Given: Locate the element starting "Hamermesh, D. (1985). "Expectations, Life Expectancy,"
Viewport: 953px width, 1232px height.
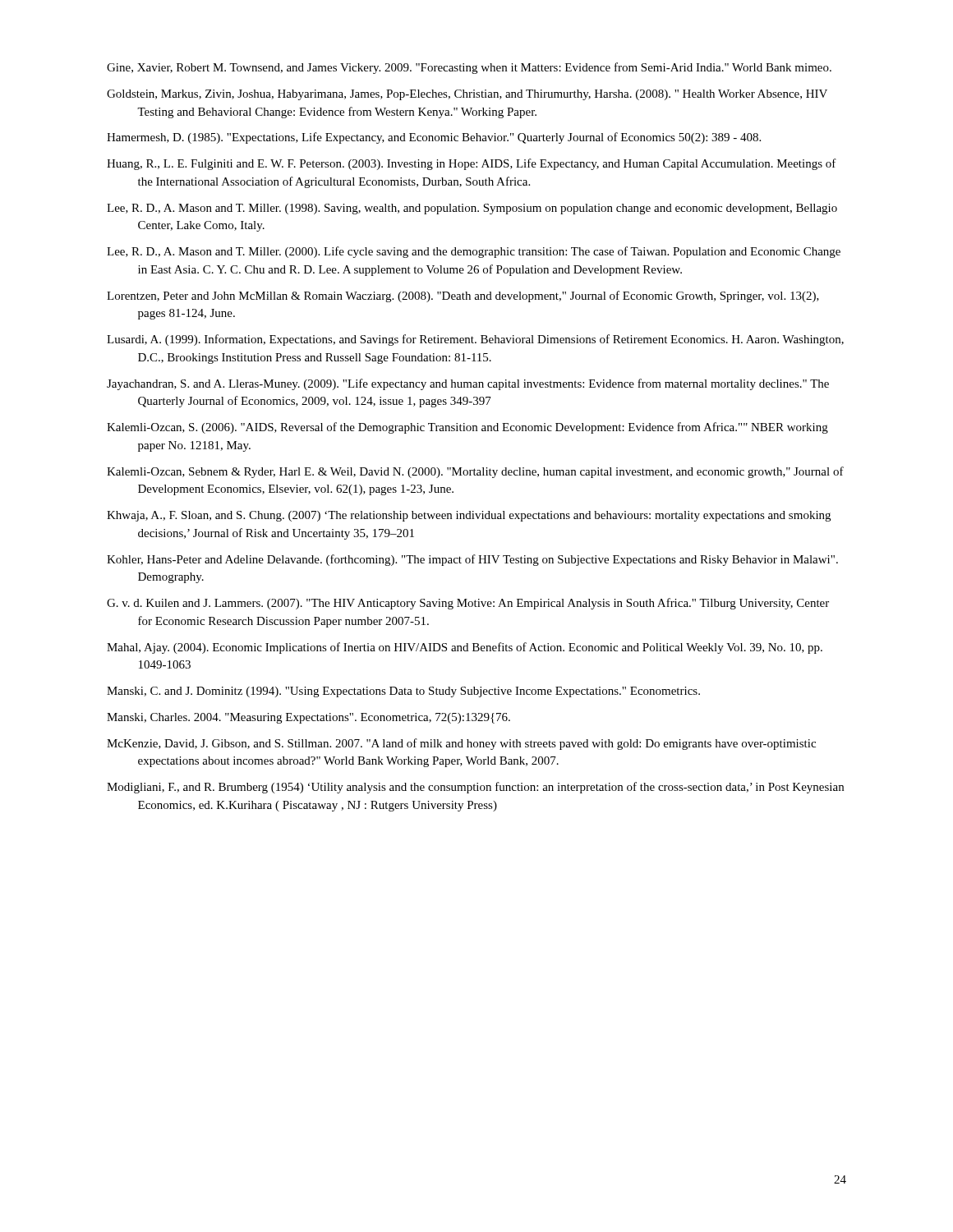Looking at the screenshot, I should [434, 137].
